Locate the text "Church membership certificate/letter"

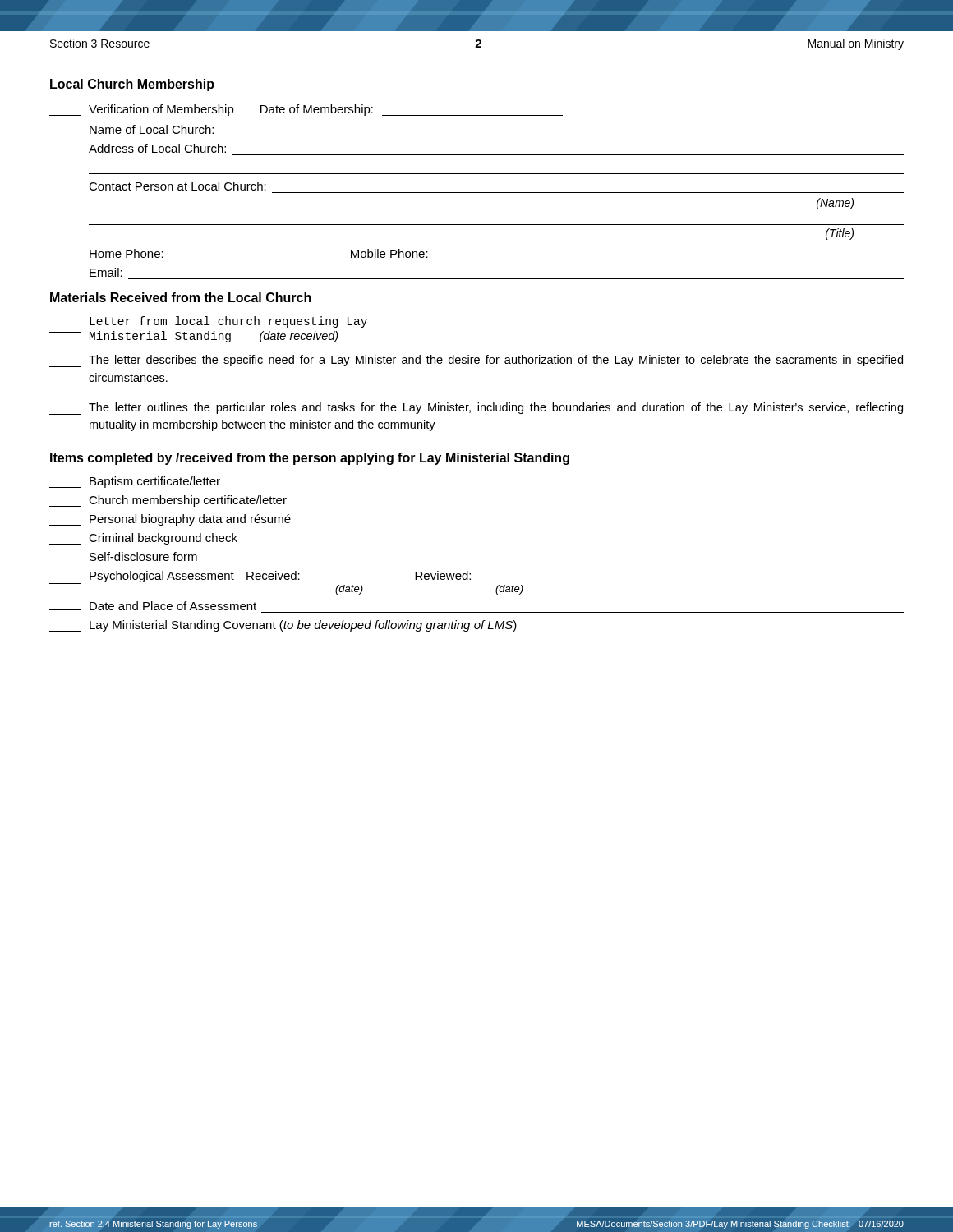pos(168,501)
